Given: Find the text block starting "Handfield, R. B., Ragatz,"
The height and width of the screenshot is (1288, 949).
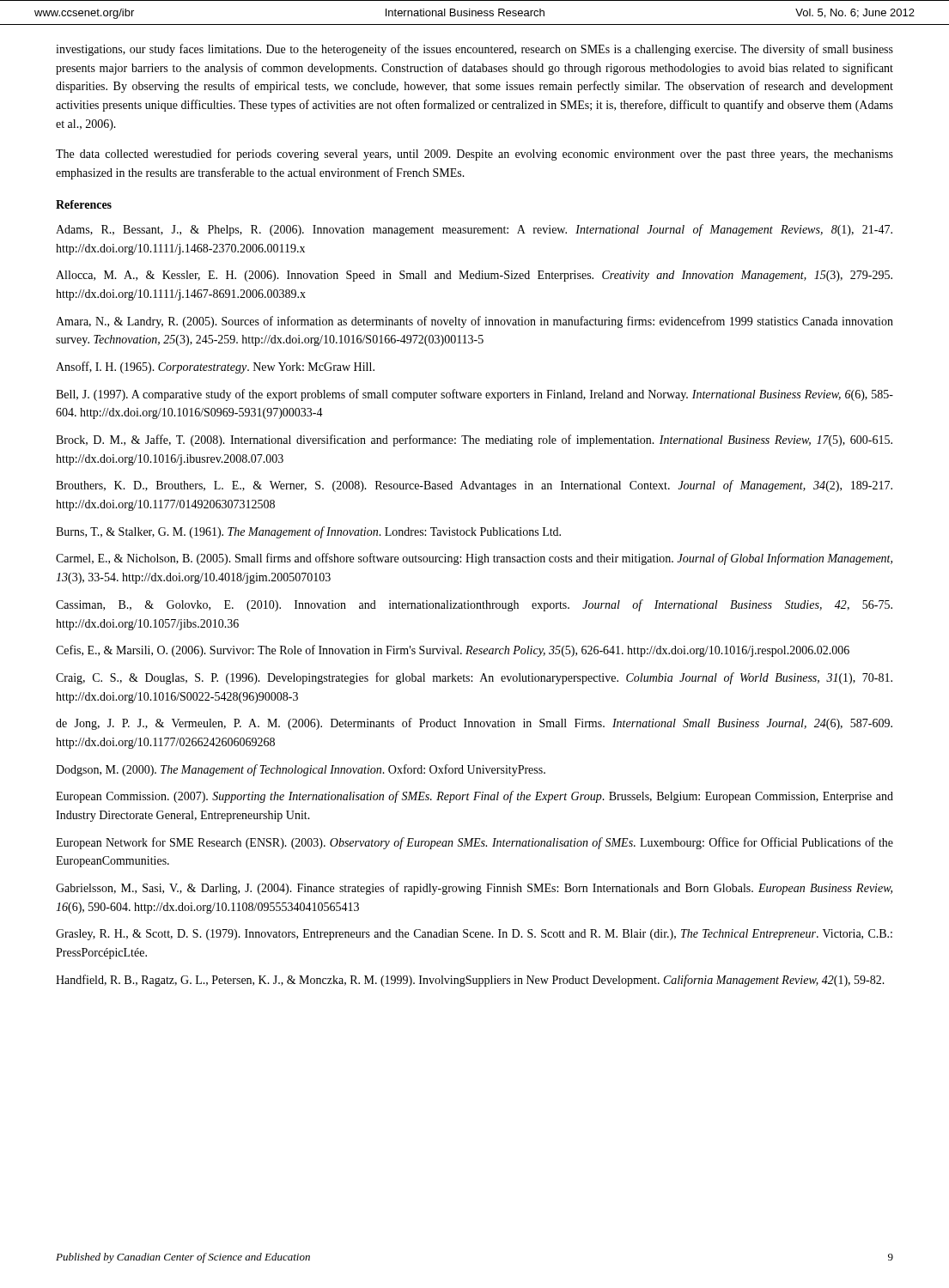Looking at the screenshot, I should pos(470,980).
